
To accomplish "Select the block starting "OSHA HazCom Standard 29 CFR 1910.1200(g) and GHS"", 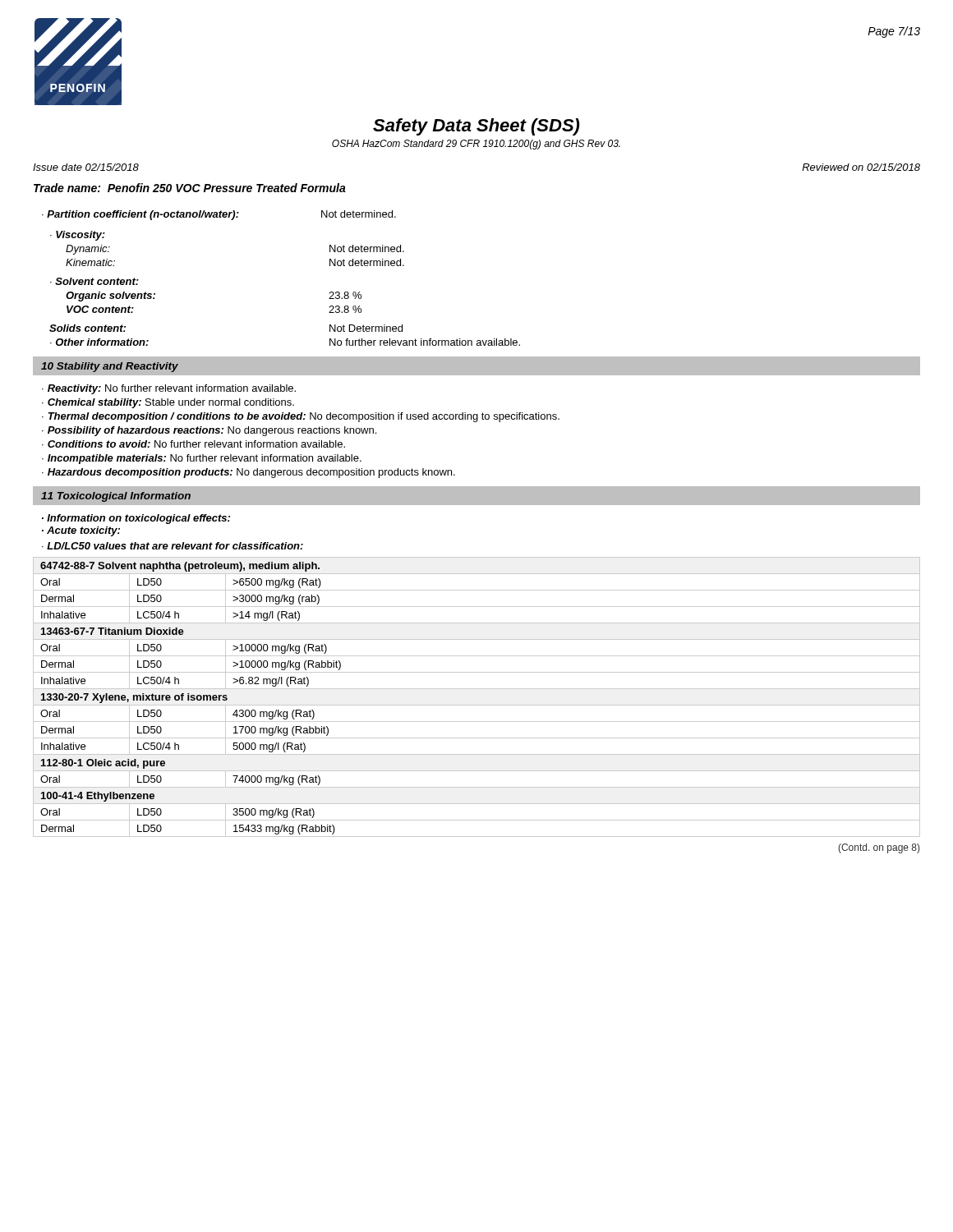I will pyautogui.click(x=476, y=144).
